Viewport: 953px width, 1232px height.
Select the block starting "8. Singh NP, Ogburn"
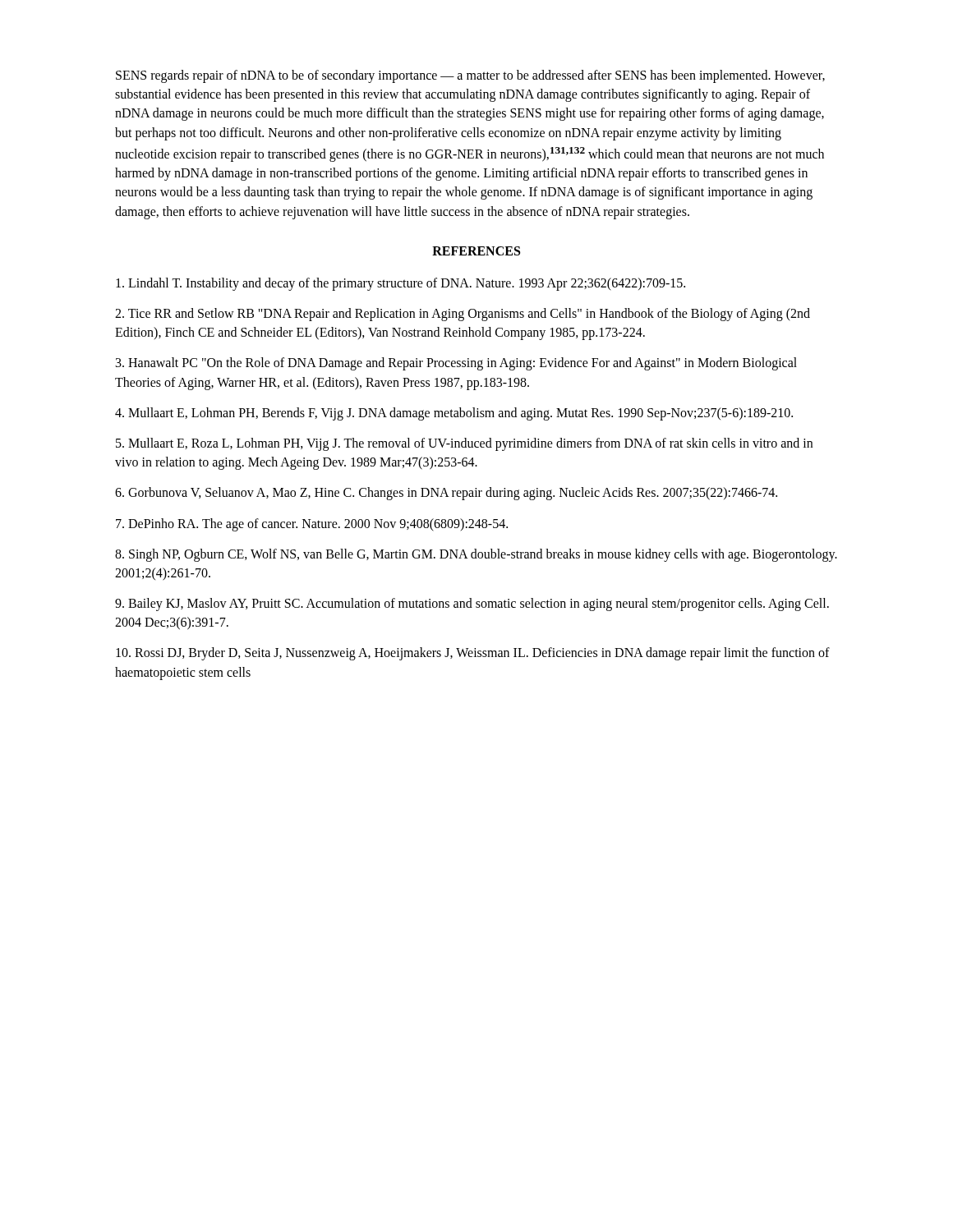(x=476, y=563)
